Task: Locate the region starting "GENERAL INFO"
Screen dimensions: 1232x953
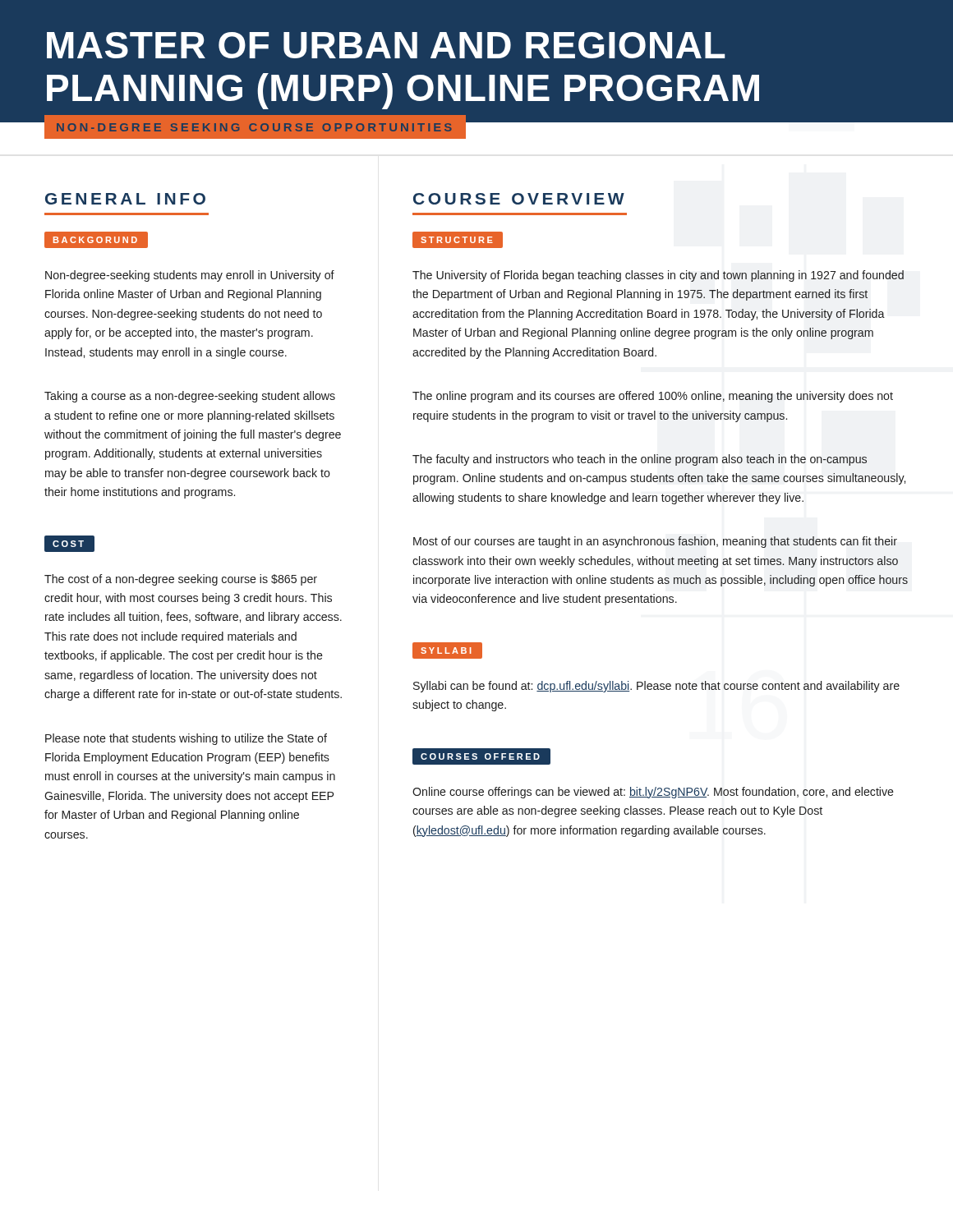Action: point(127,202)
